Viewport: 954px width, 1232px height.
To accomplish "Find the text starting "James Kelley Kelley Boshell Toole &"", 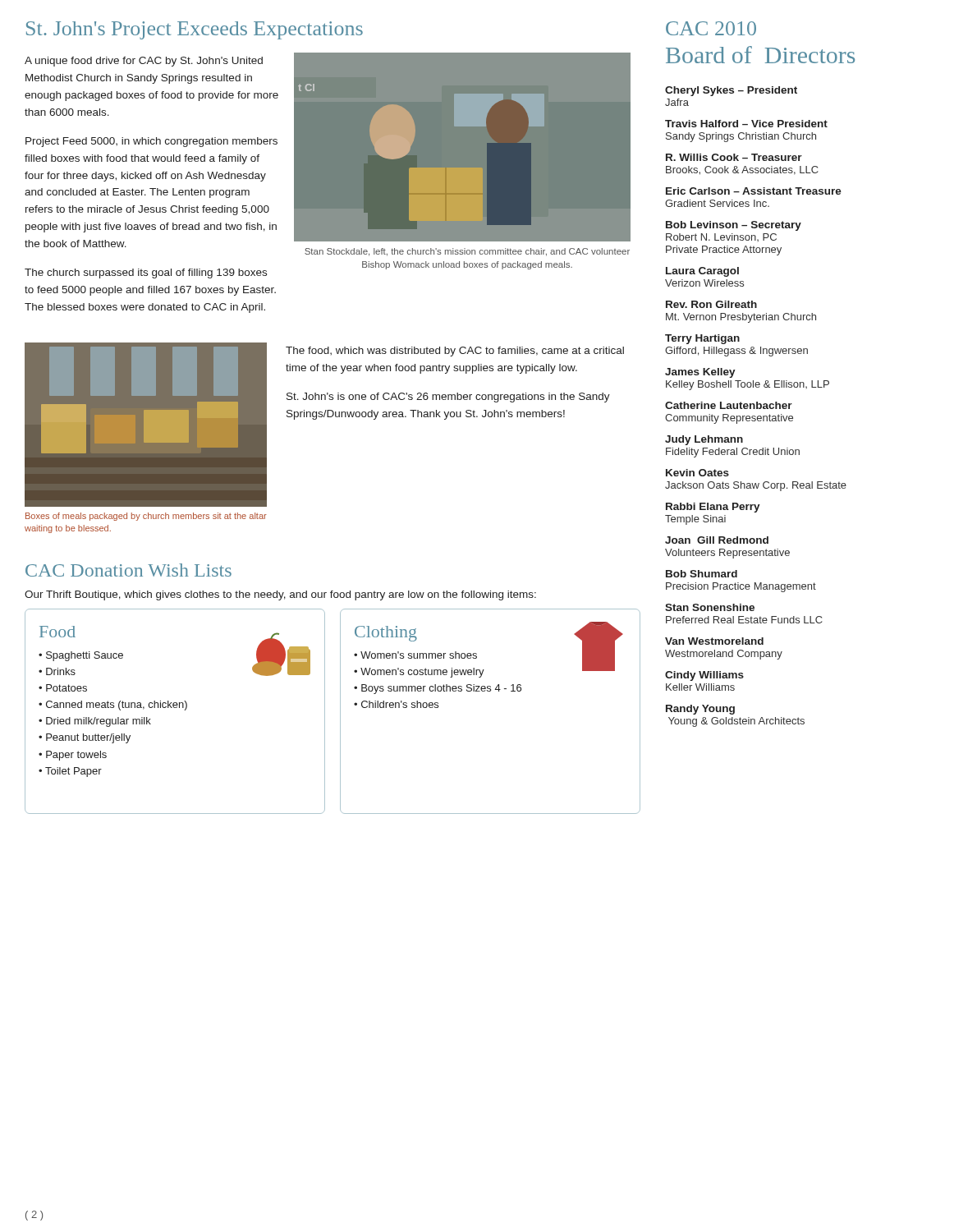I will (x=801, y=378).
